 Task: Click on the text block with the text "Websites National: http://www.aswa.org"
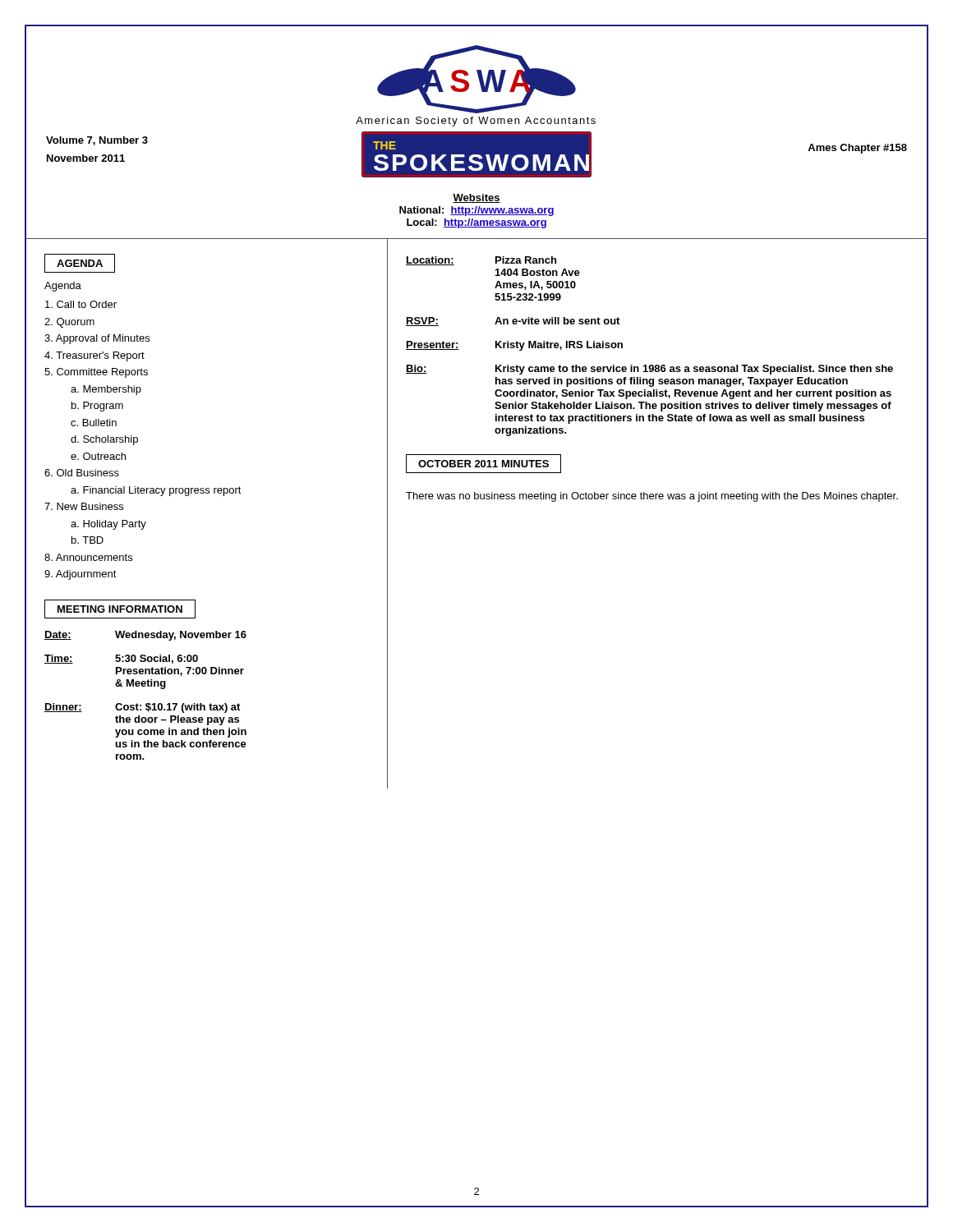coord(476,210)
